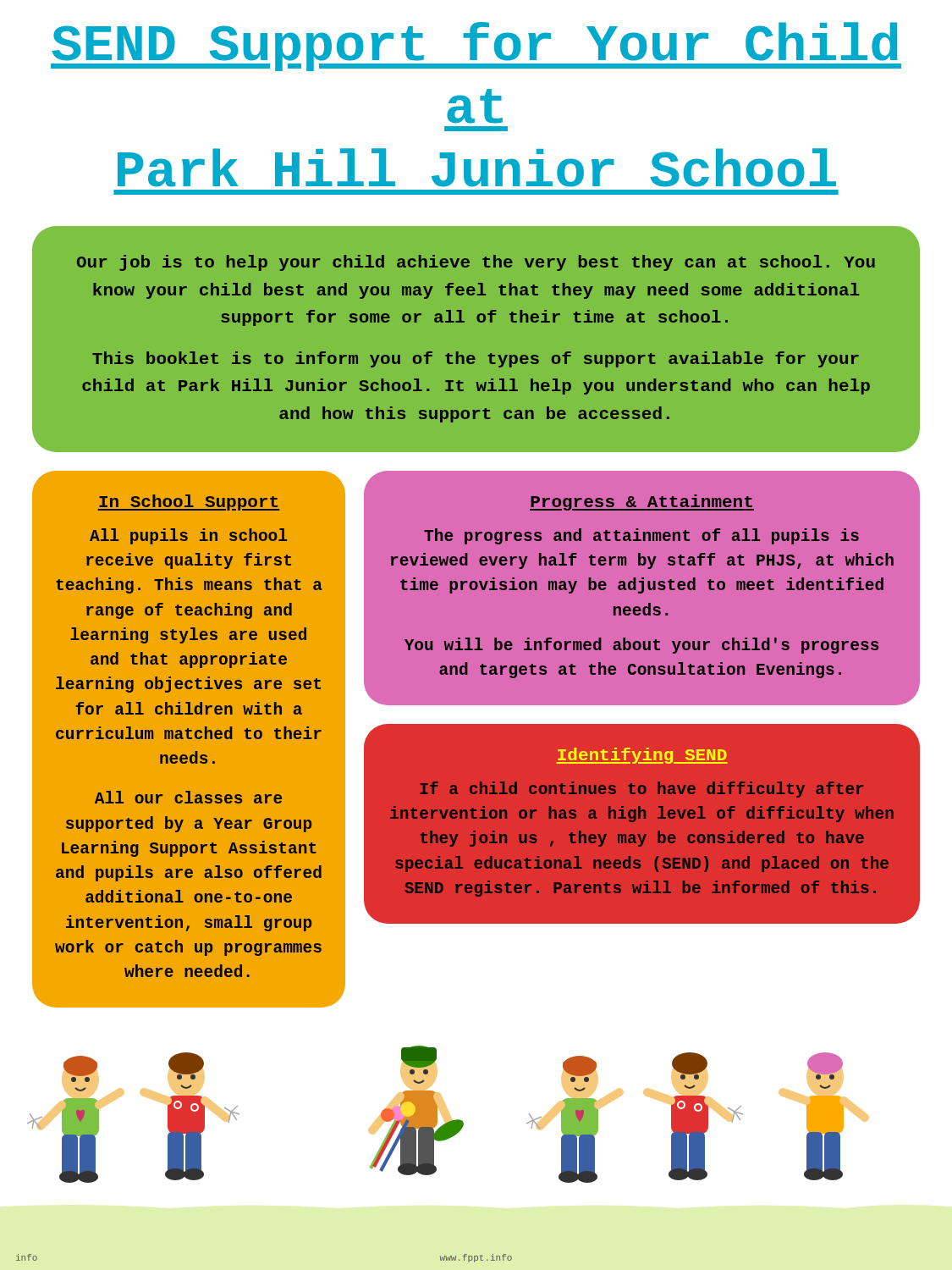Find the text block starting "In School Support"
This screenshot has height=1270, width=952.
(189, 503)
